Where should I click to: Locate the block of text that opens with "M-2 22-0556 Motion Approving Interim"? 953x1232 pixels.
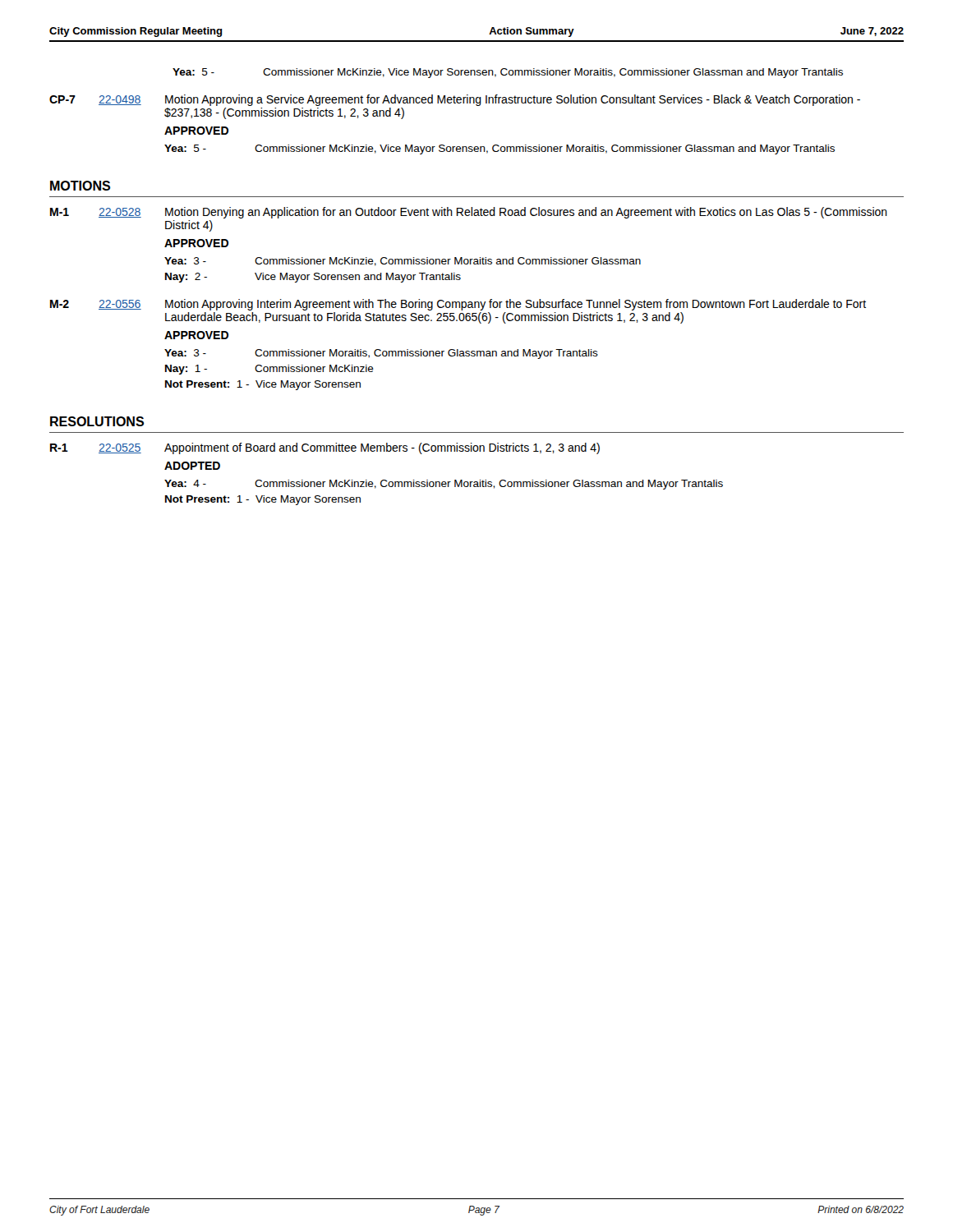(x=476, y=310)
